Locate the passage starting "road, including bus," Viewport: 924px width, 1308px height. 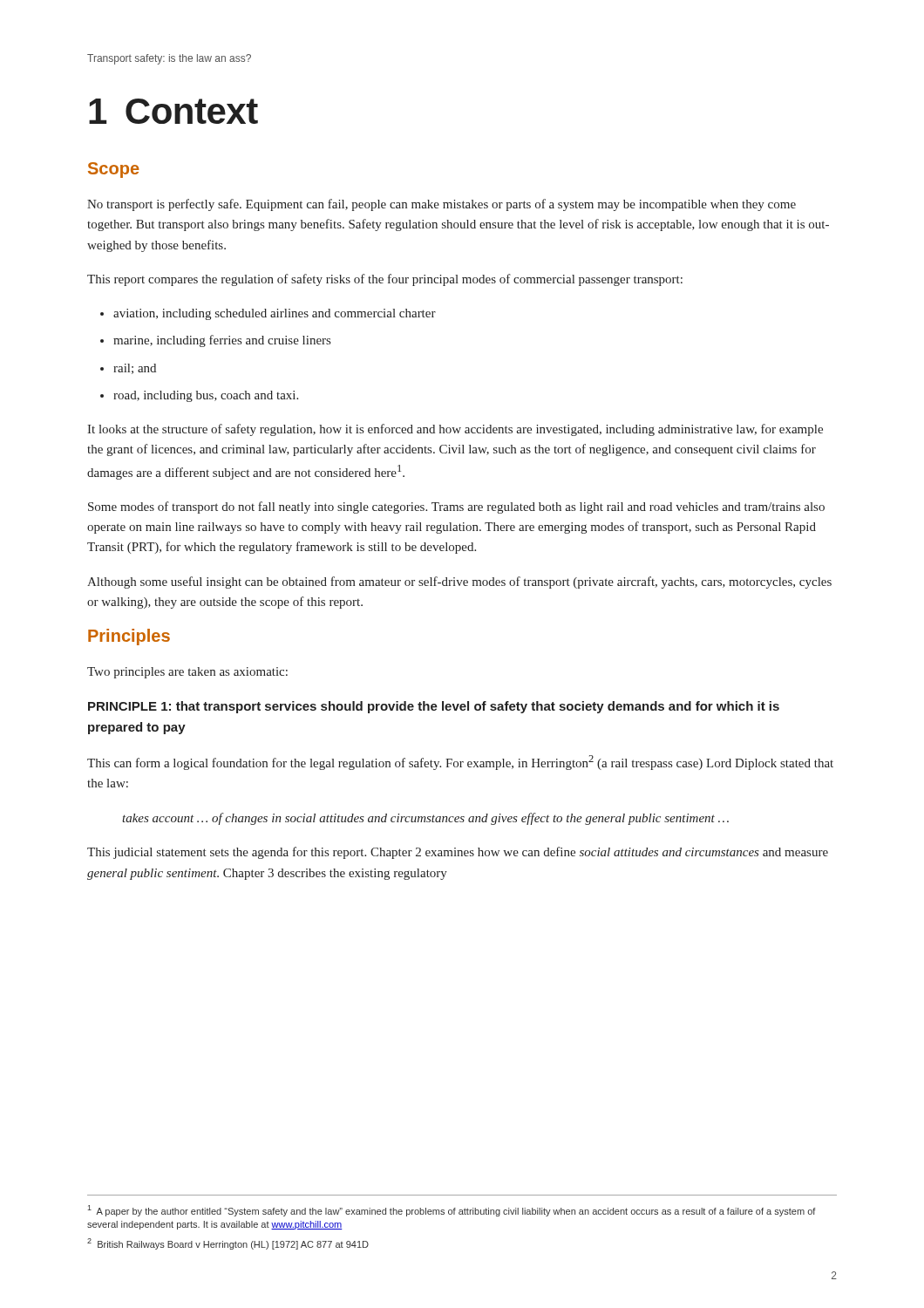click(x=206, y=395)
